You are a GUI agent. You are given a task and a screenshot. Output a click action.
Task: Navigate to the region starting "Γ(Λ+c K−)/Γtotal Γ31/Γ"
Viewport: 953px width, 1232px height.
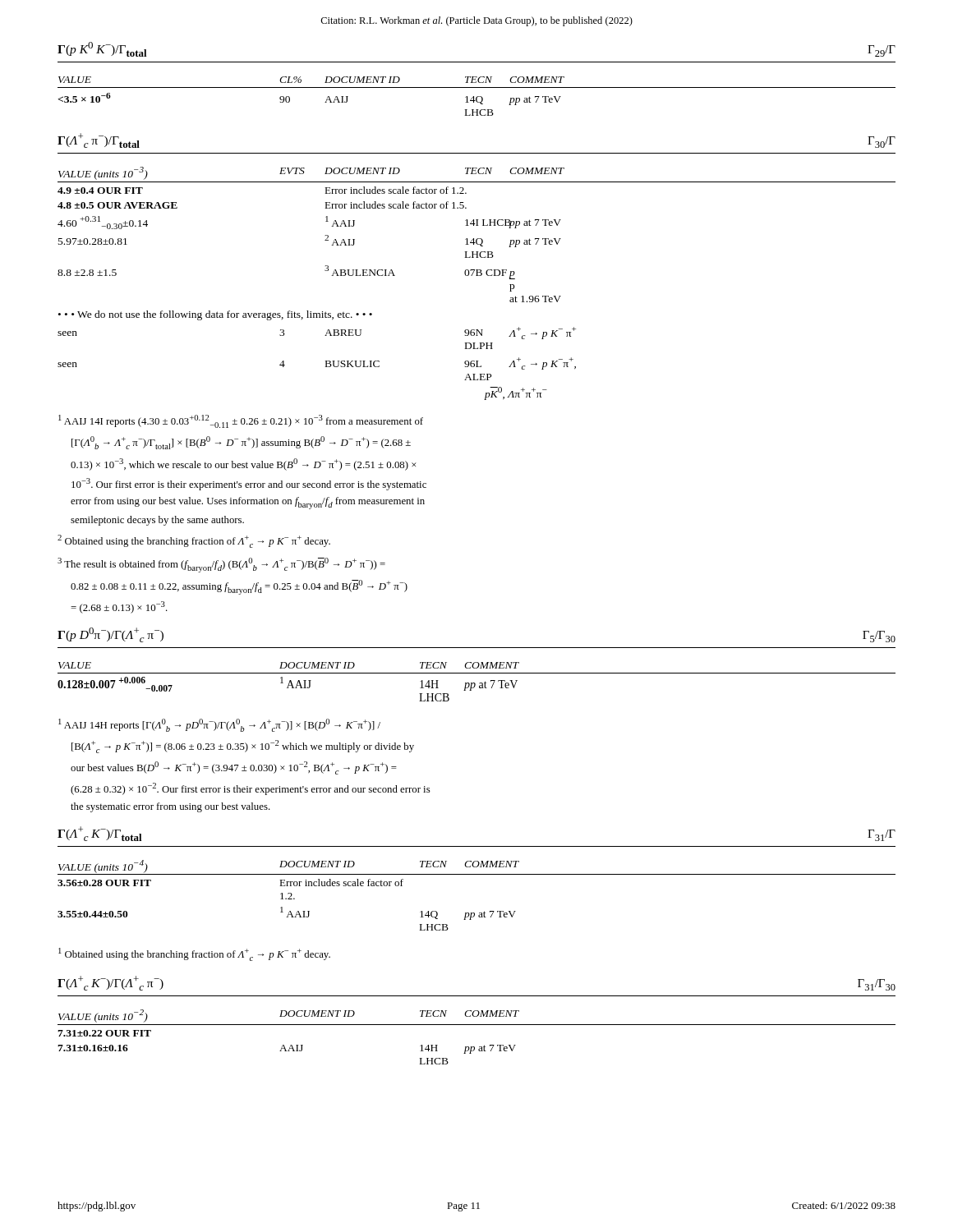[x=476, y=835]
